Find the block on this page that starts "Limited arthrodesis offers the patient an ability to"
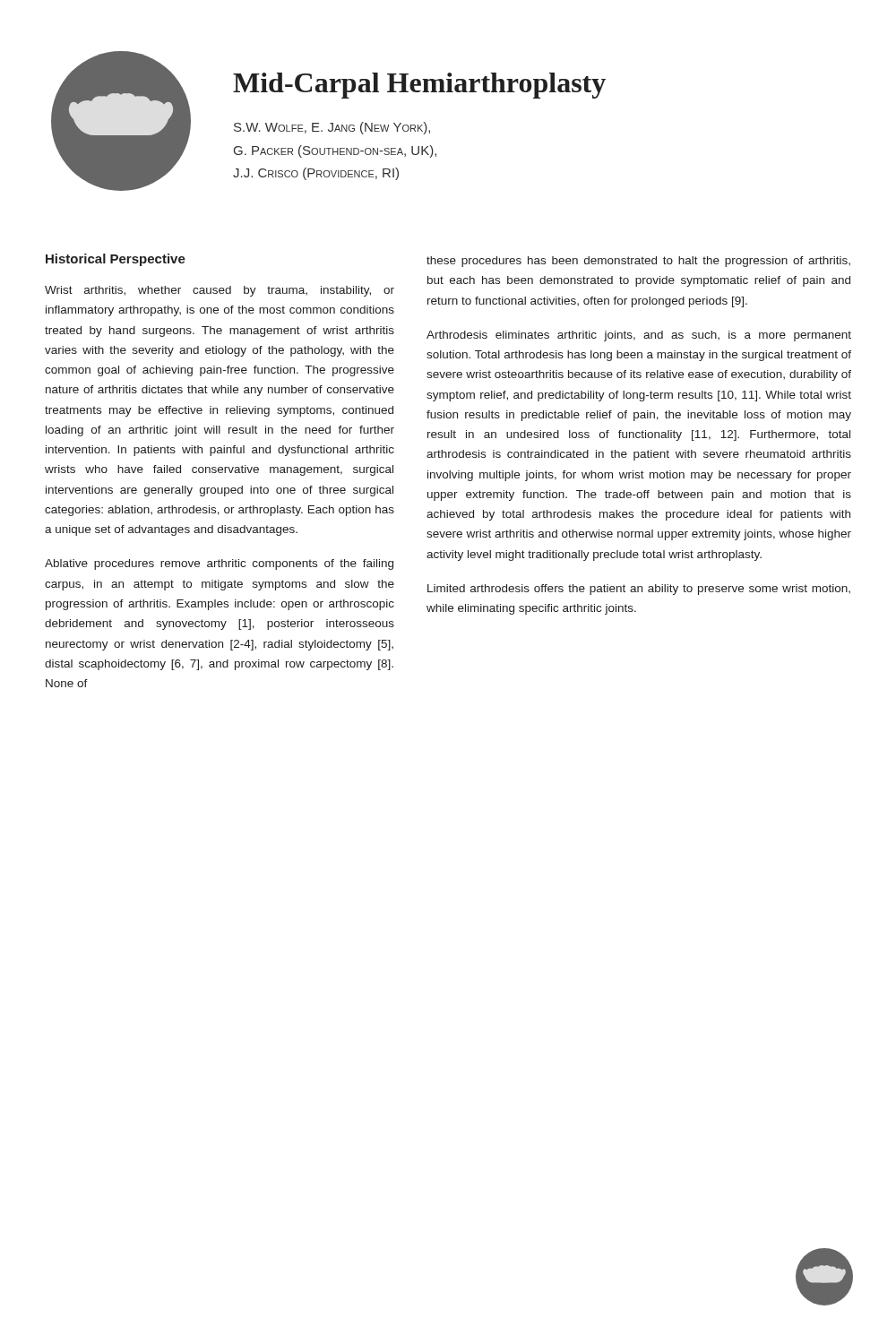The image size is (896, 1344). point(639,599)
